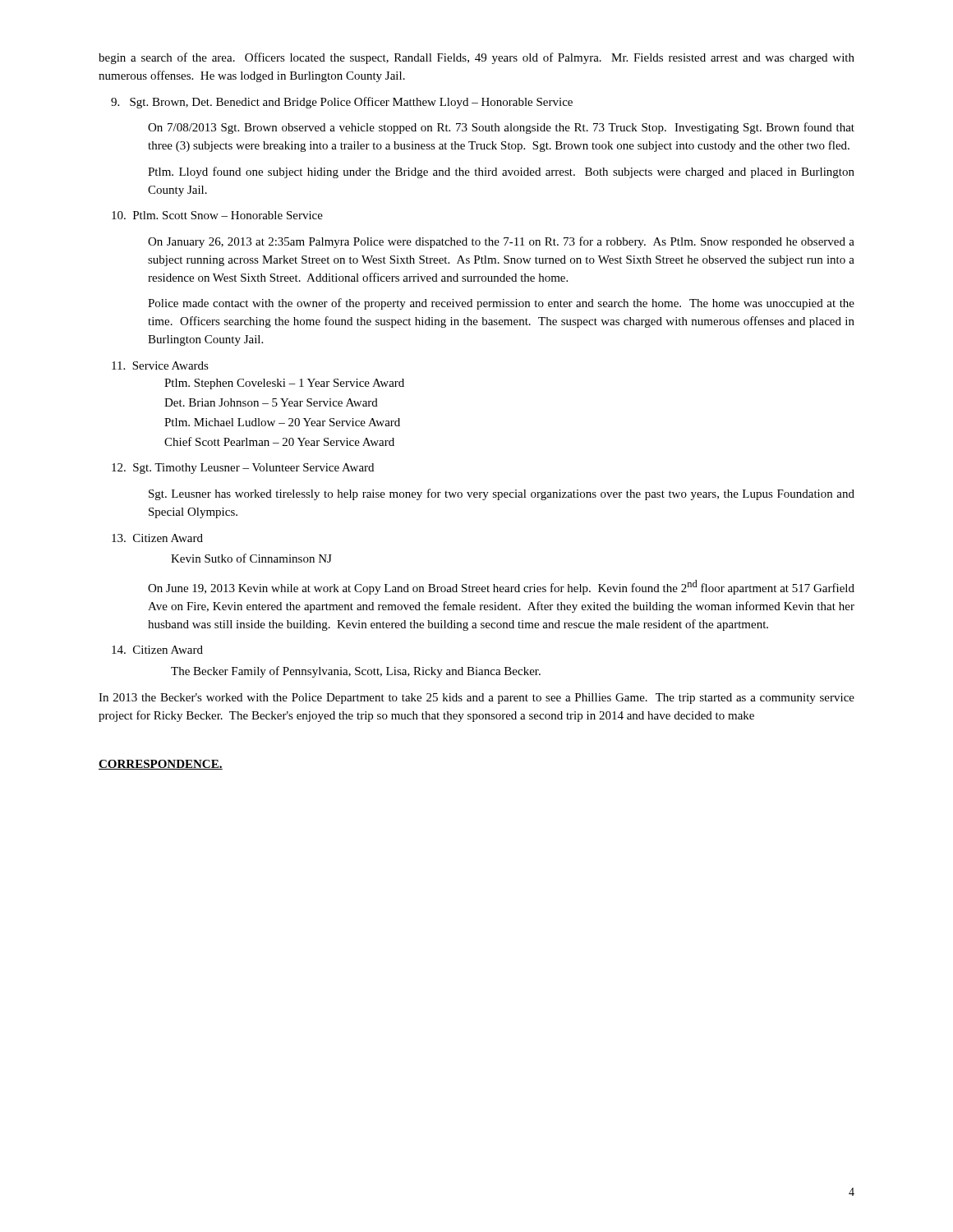Select the block starting "begin a search of the area."
Image resolution: width=953 pixels, height=1232 pixels.
point(476,66)
